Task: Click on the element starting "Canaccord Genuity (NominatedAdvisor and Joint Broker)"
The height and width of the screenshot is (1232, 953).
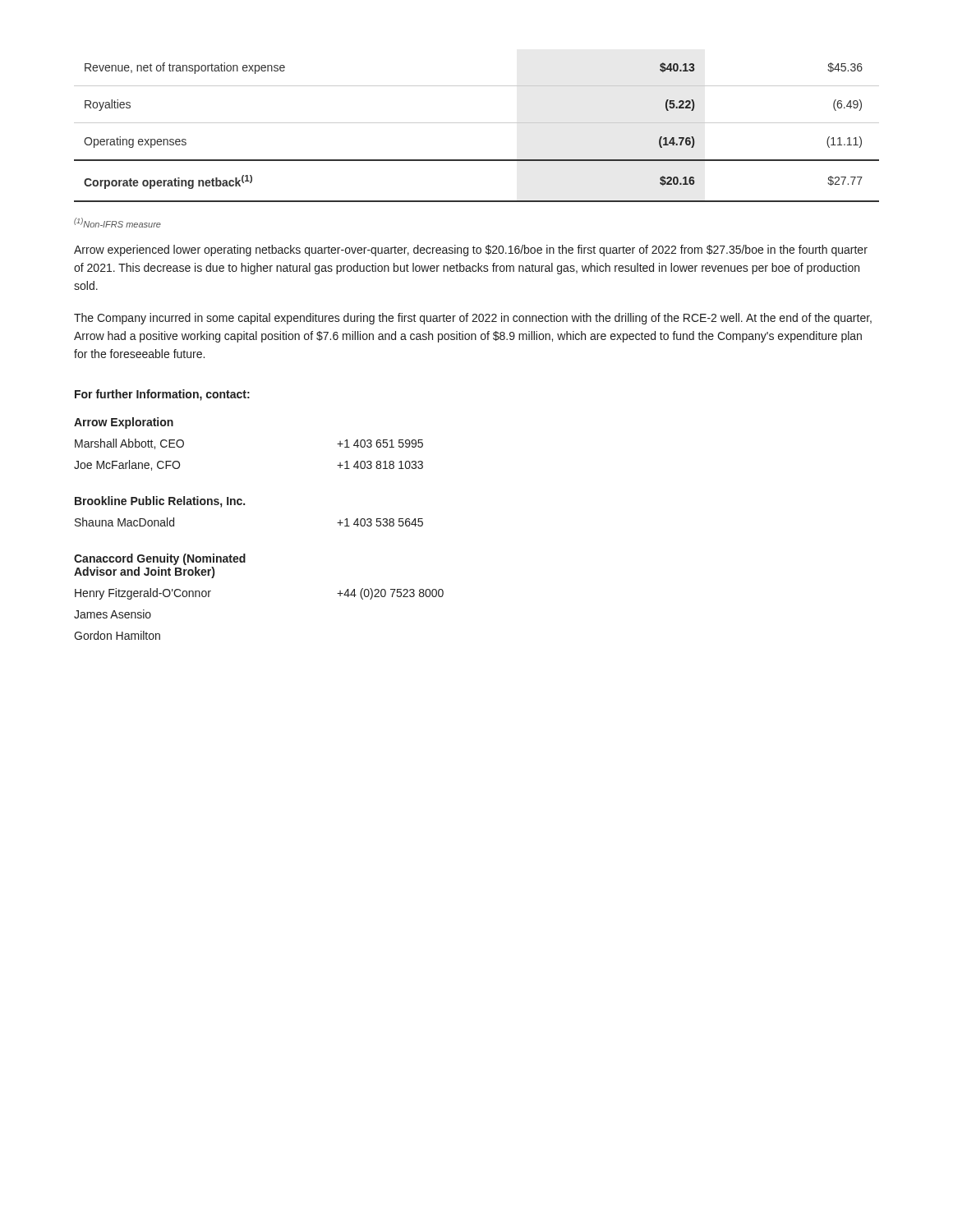Action: click(160, 559)
